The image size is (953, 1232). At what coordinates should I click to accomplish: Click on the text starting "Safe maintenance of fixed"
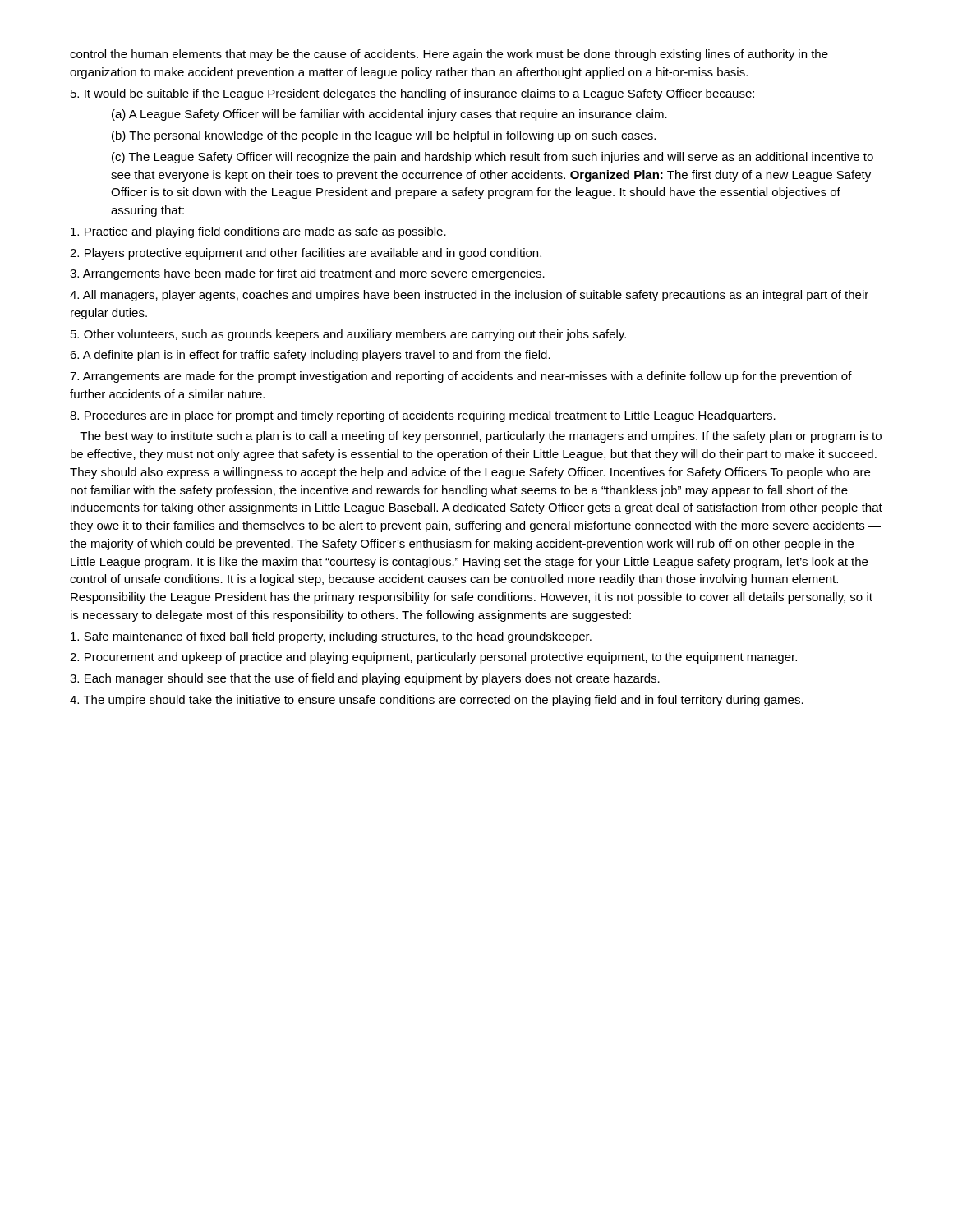click(476, 636)
